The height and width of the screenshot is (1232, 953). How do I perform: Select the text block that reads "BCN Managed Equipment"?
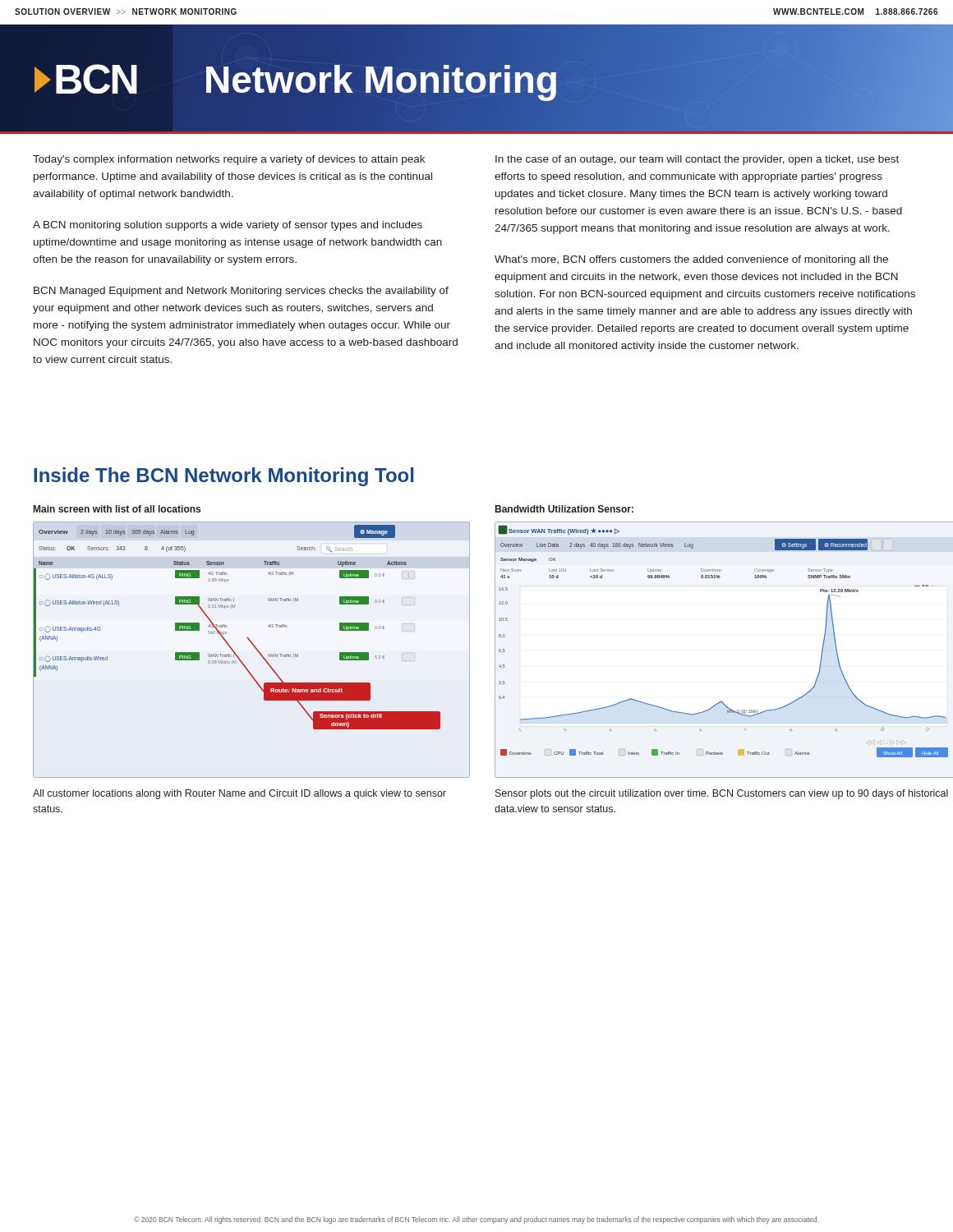(246, 325)
